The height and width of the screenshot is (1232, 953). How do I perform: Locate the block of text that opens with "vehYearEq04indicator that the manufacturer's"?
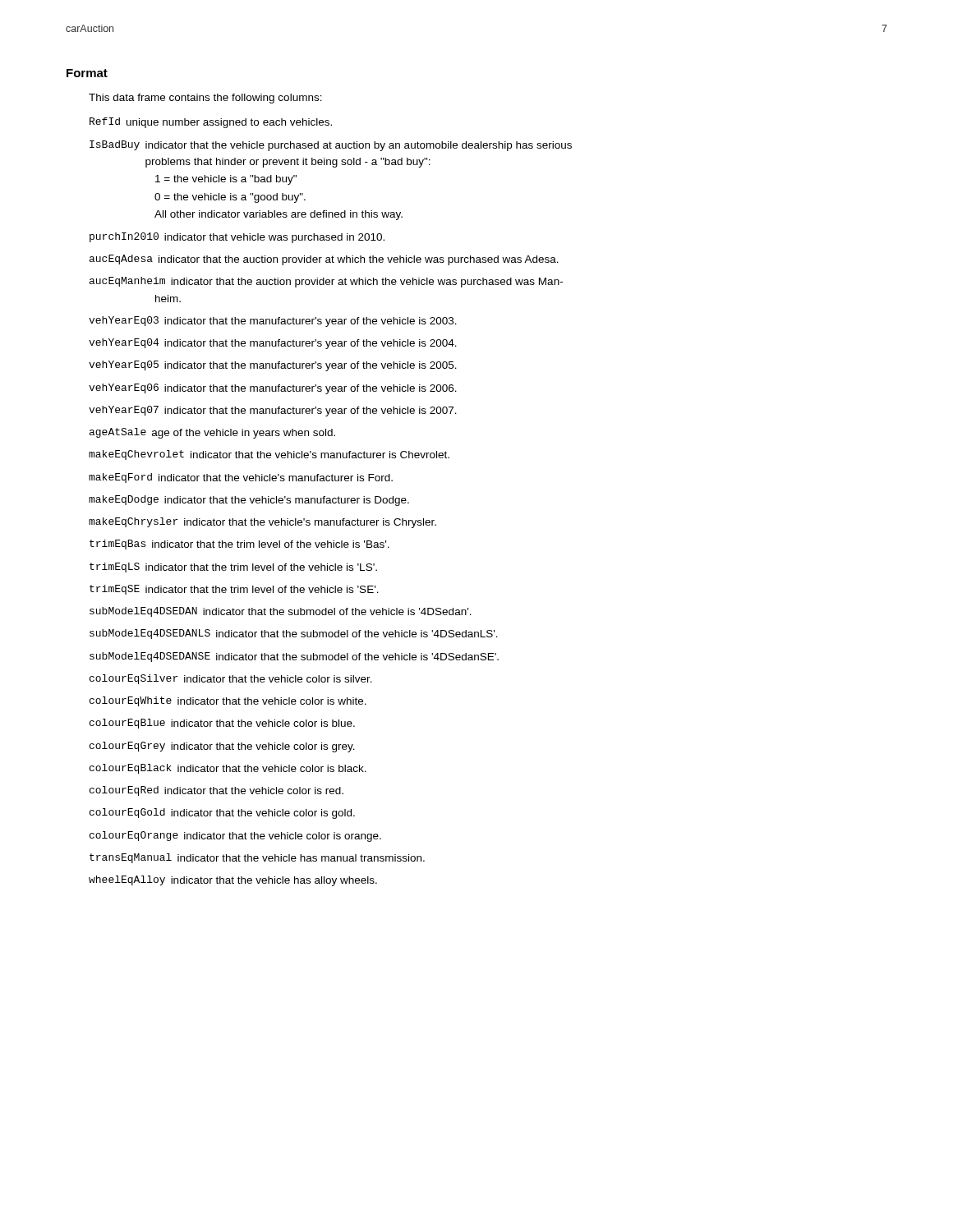click(273, 343)
